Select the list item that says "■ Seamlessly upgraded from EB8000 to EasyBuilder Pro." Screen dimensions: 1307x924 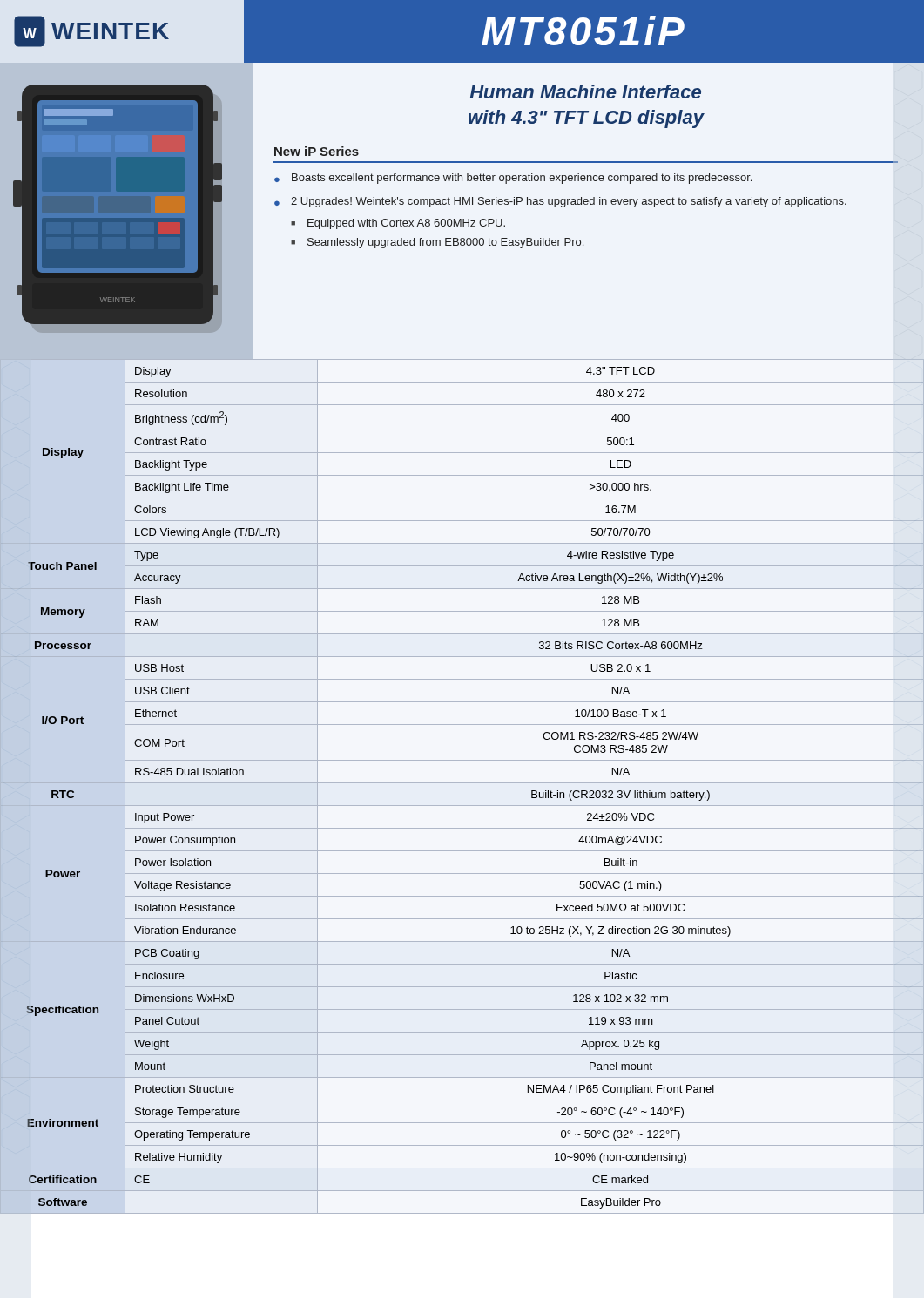tap(438, 242)
